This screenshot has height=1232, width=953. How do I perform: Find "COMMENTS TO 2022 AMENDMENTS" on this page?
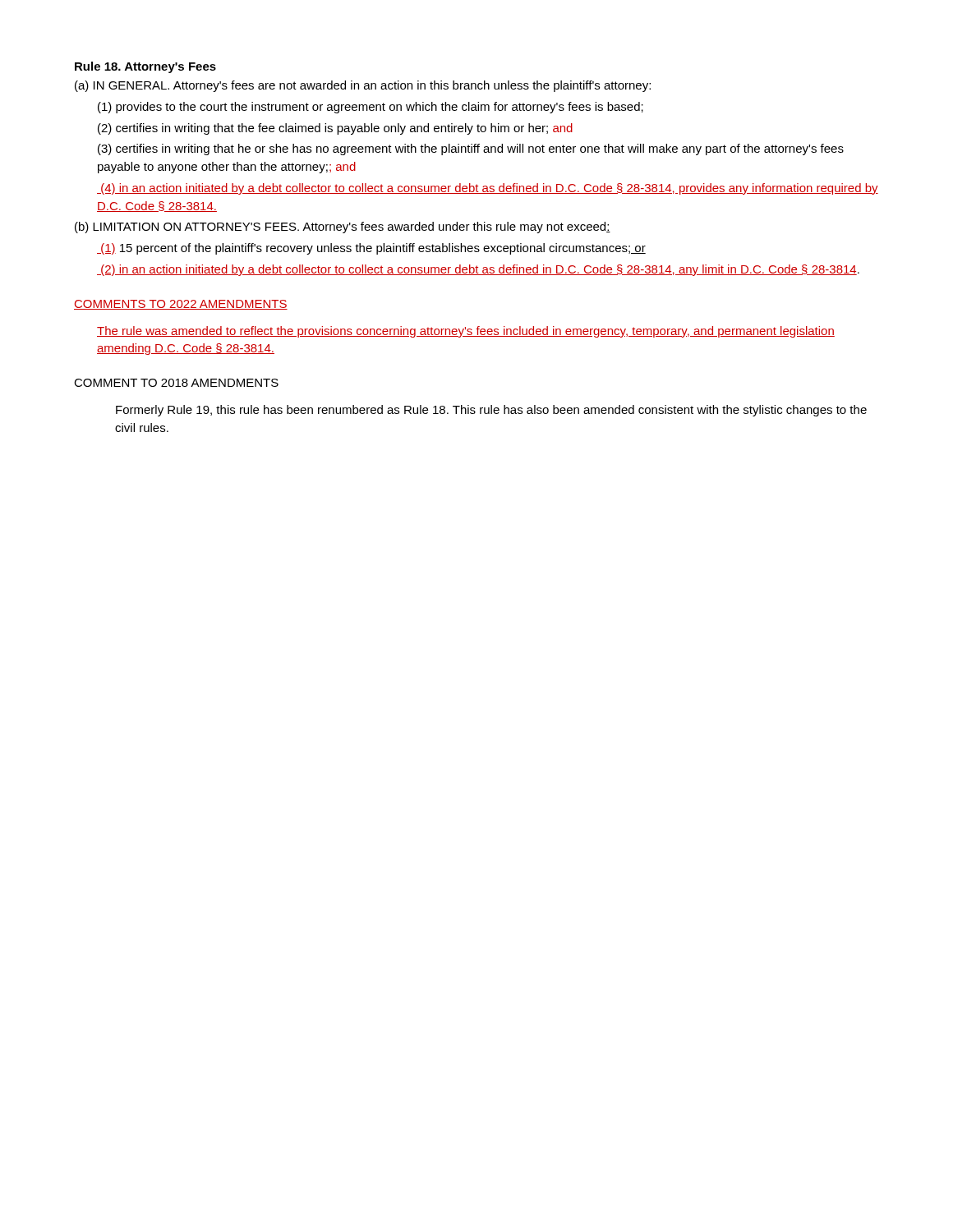pyautogui.click(x=181, y=303)
